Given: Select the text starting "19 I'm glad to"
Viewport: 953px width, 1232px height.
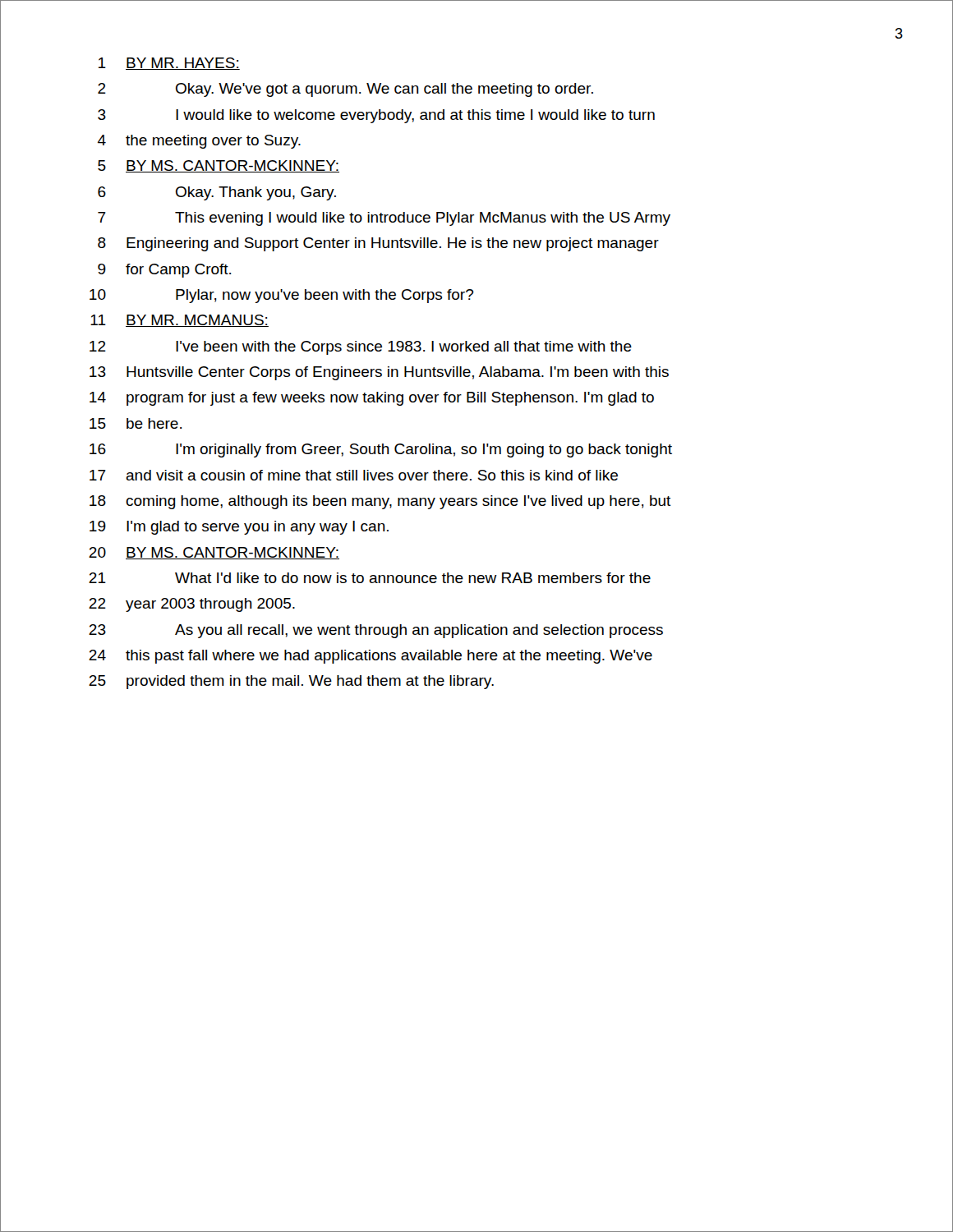Looking at the screenshot, I should click(239, 528).
